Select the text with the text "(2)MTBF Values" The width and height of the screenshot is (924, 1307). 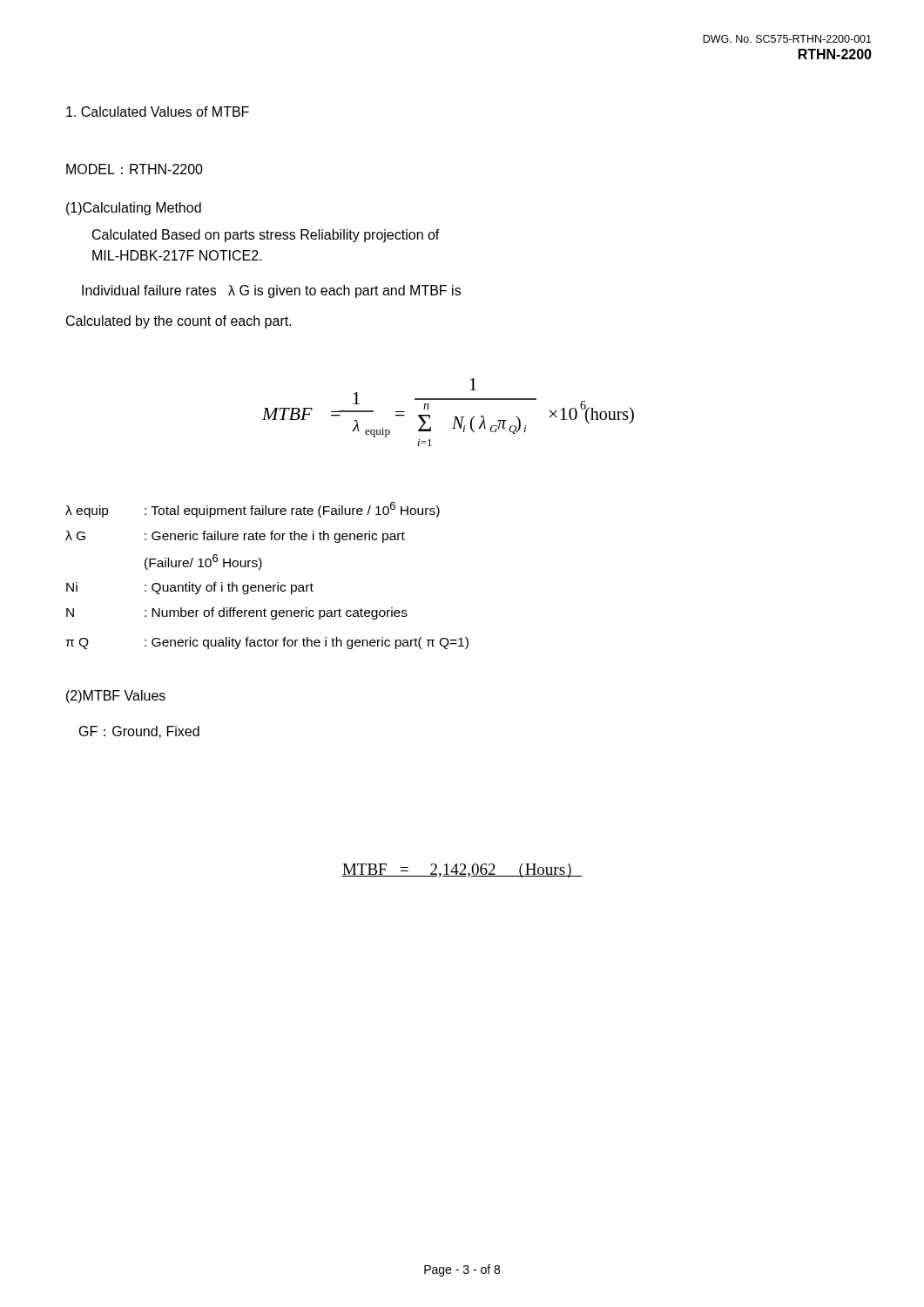[116, 696]
